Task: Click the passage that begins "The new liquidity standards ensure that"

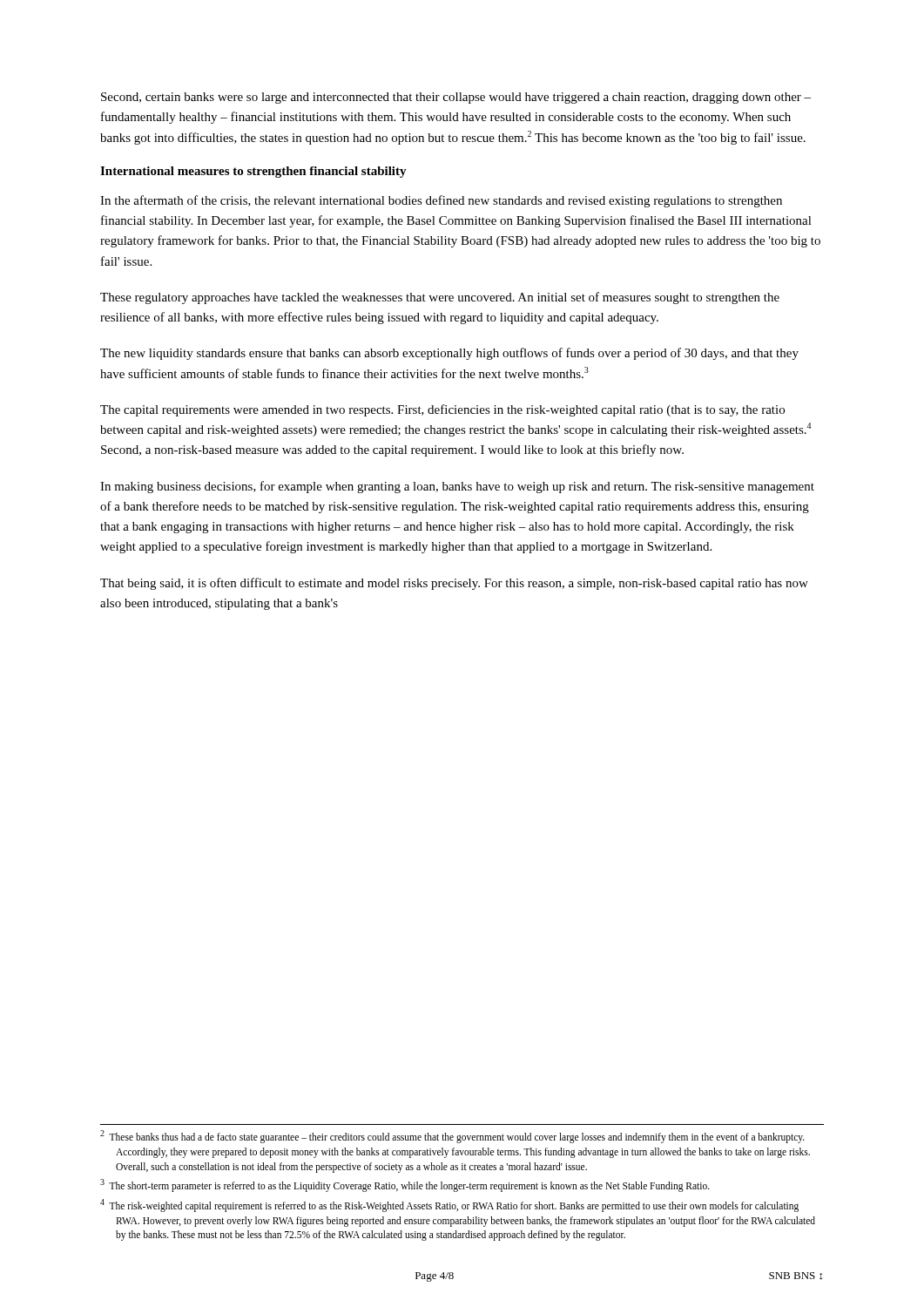Action: tap(449, 363)
